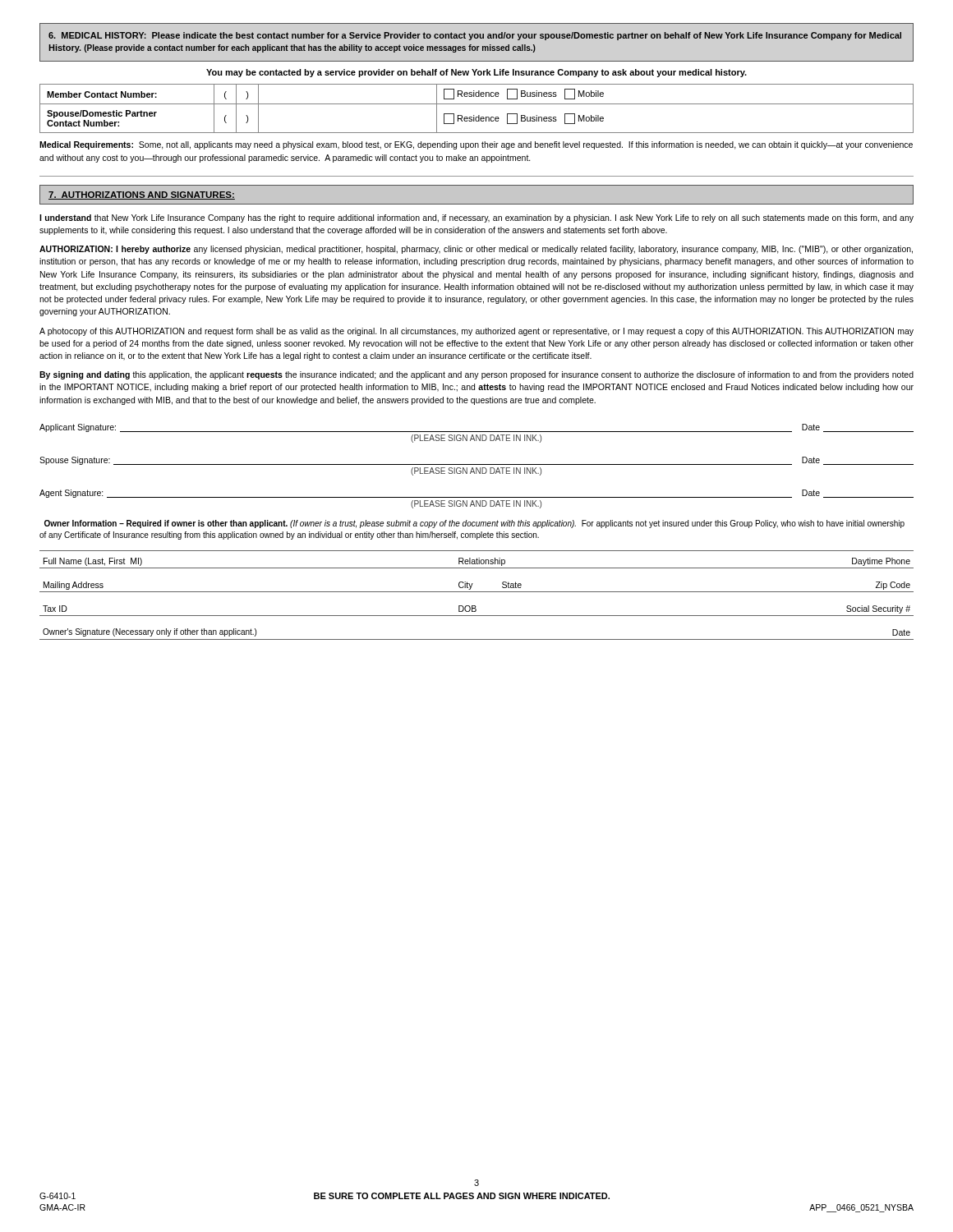Viewport: 953px width, 1232px height.
Task: Find the table that mentions "Spouse/Domestic Partner Contact Number:"
Action: (476, 108)
